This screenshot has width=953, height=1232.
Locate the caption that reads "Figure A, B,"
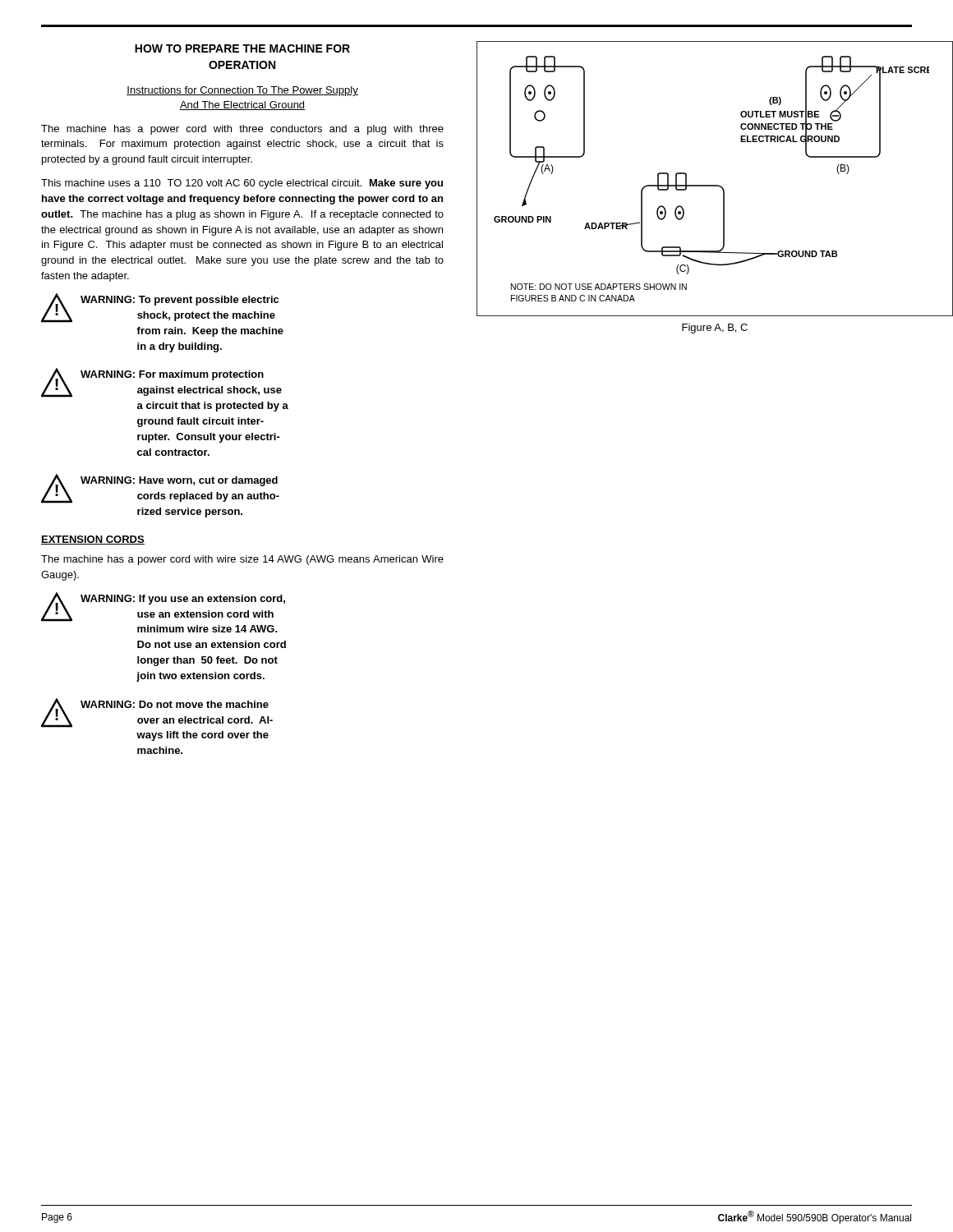(715, 327)
